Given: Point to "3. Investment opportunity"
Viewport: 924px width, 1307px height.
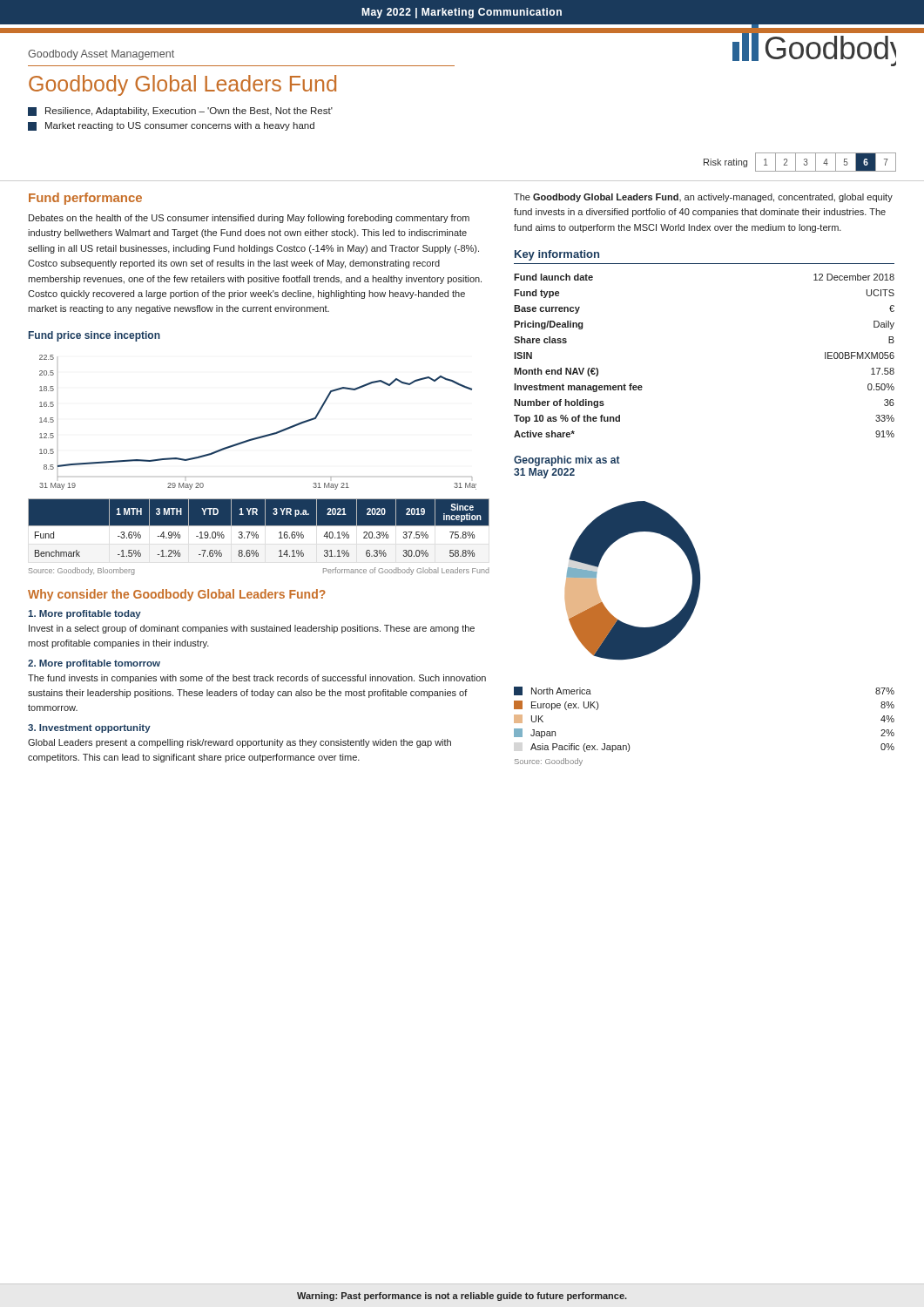Looking at the screenshot, I should point(89,727).
